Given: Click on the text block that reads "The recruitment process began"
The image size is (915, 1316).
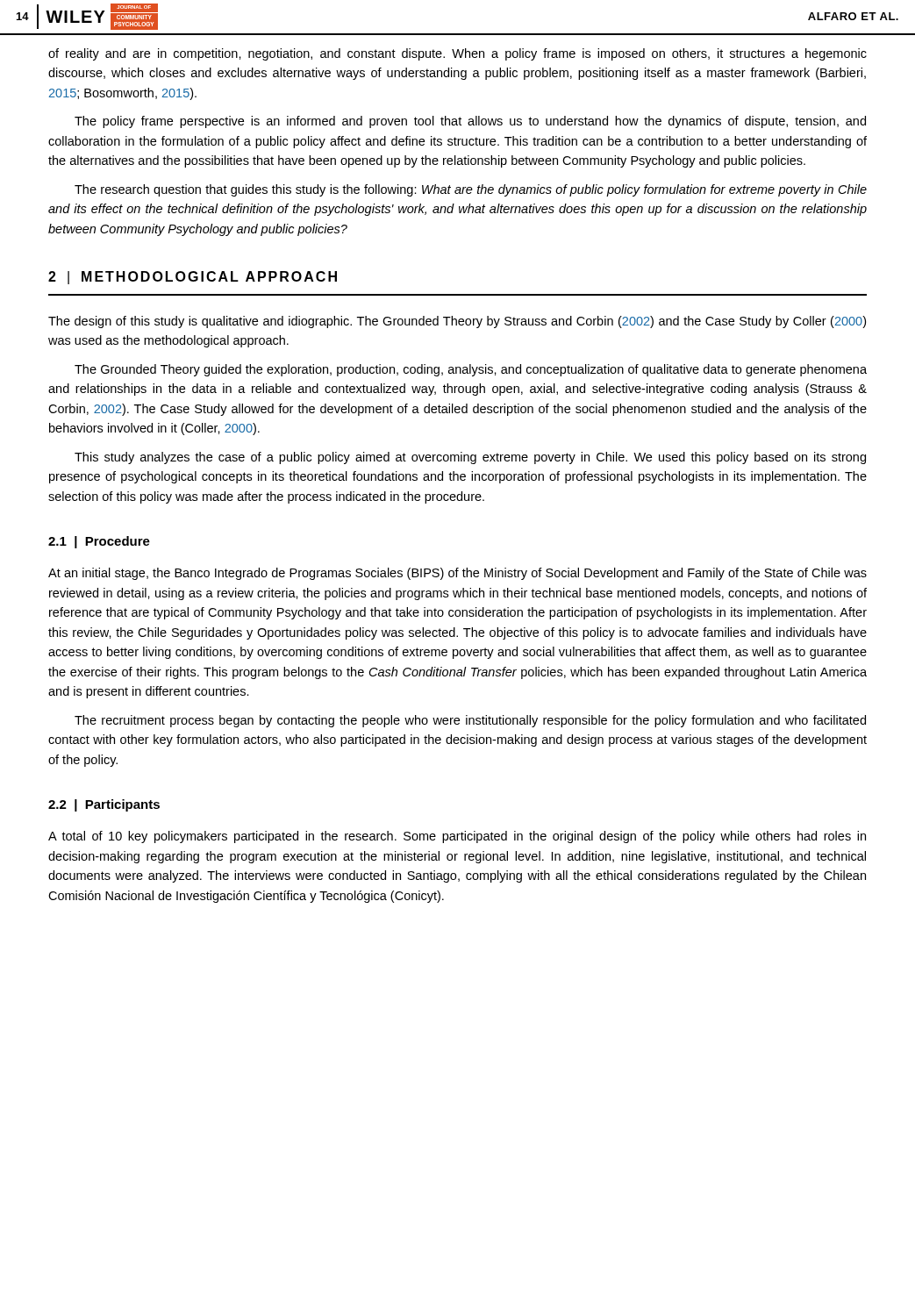Looking at the screenshot, I should click(x=458, y=740).
